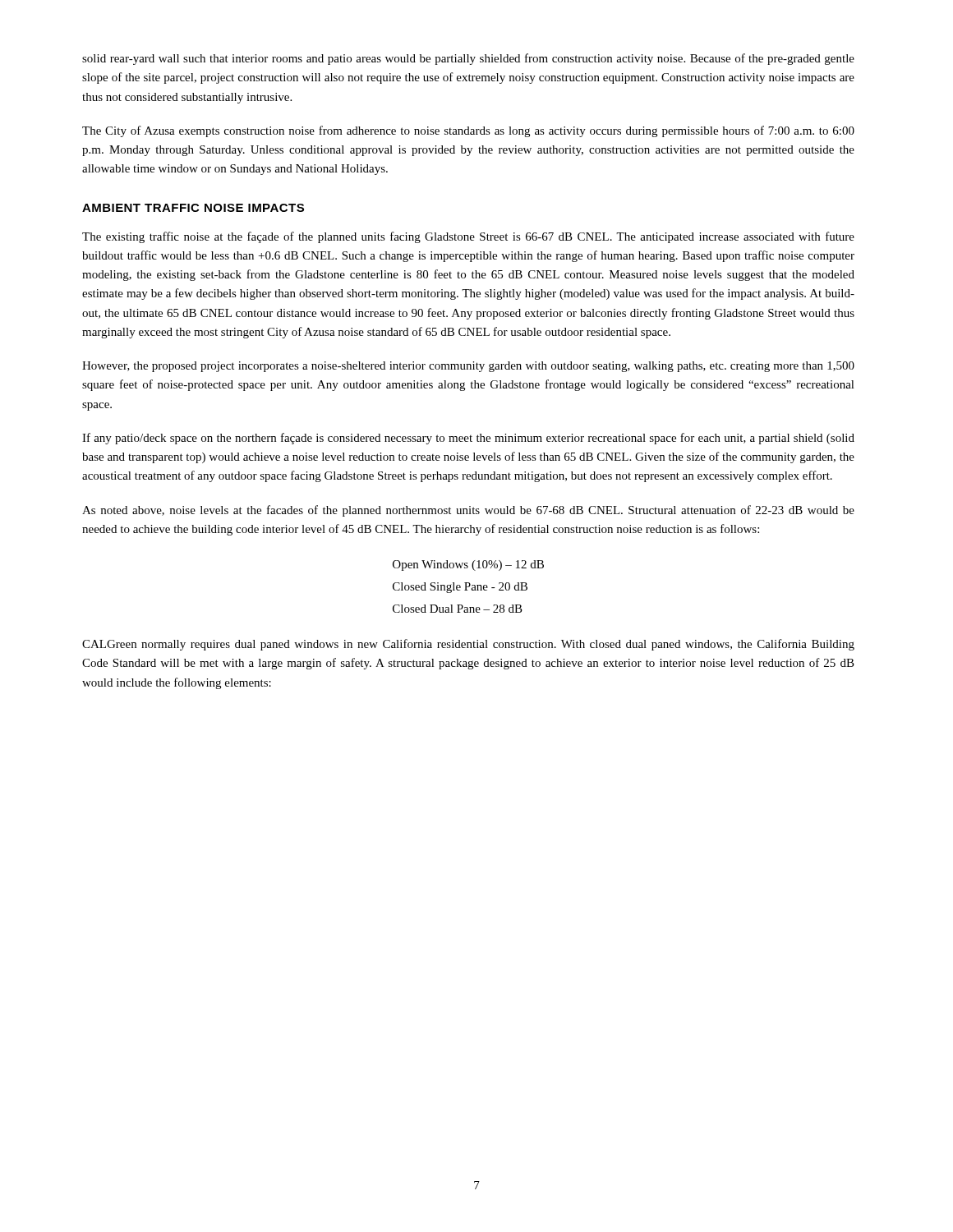
Task: Locate the region starting "However, the proposed project incorporates a noise-sheltered"
Action: [x=468, y=385]
